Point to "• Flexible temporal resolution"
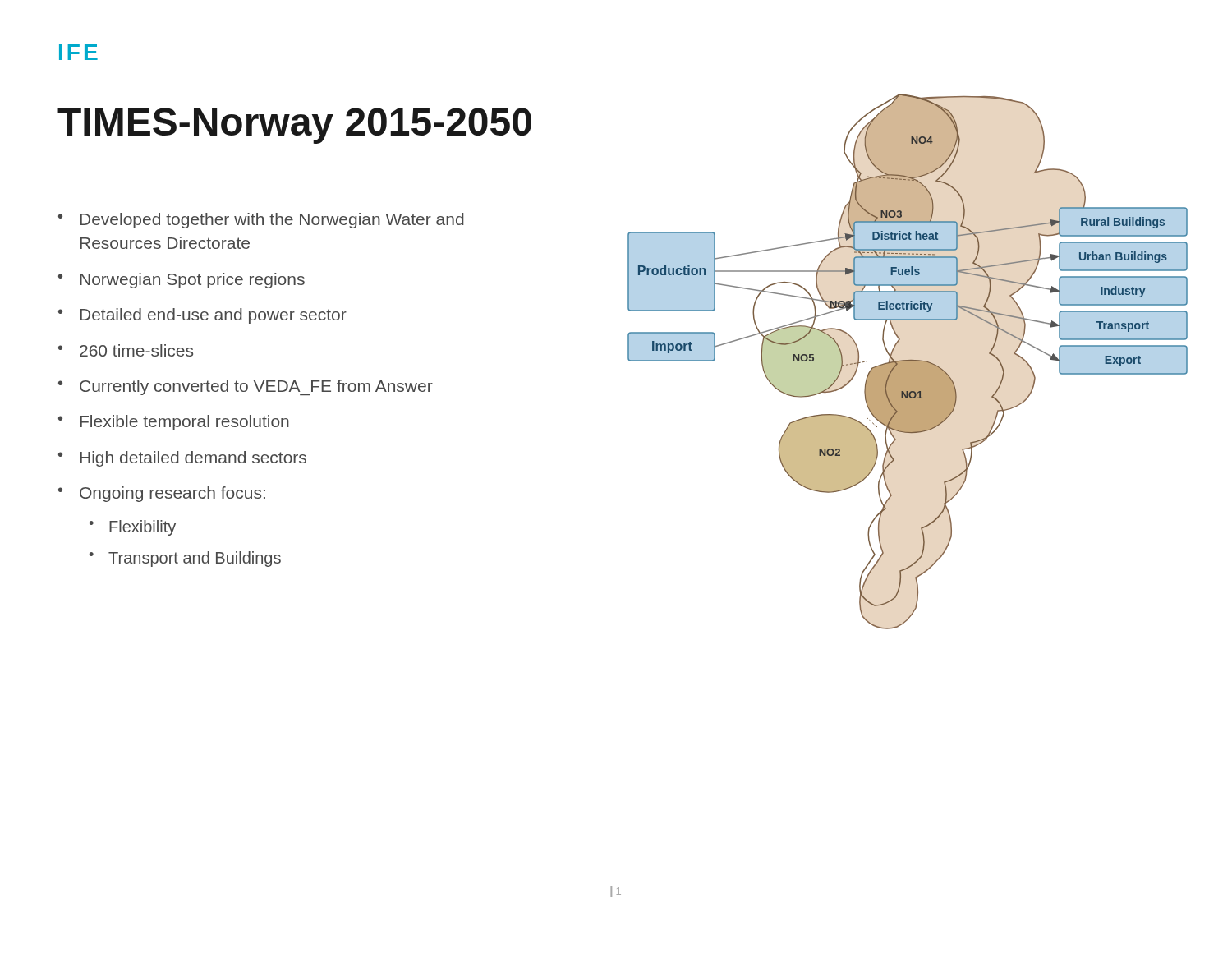Image resolution: width=1232 pixels, height=953 pixels. (x=174, y=421)
